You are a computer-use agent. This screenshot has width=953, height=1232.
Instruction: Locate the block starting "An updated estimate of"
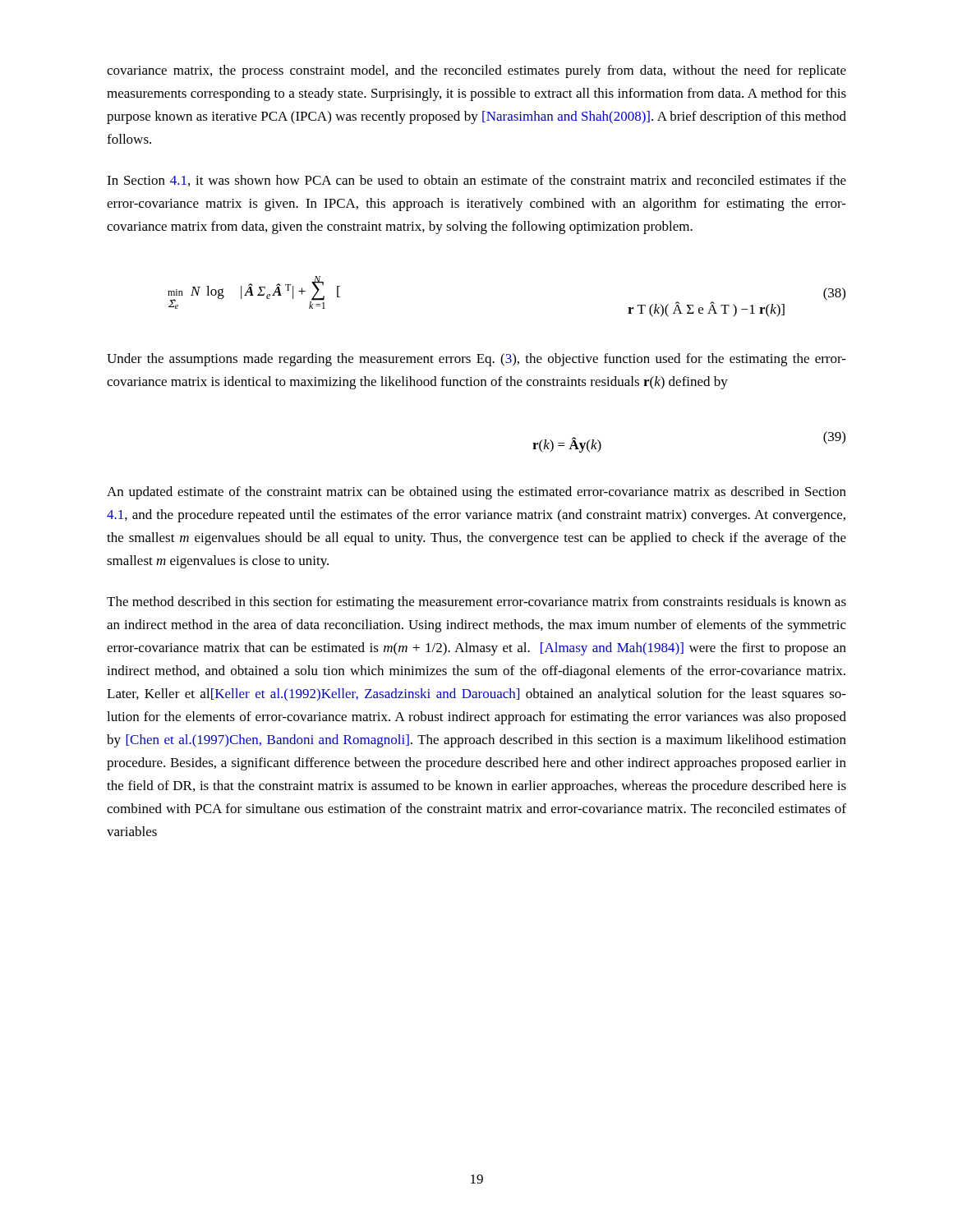click(476, 526)
